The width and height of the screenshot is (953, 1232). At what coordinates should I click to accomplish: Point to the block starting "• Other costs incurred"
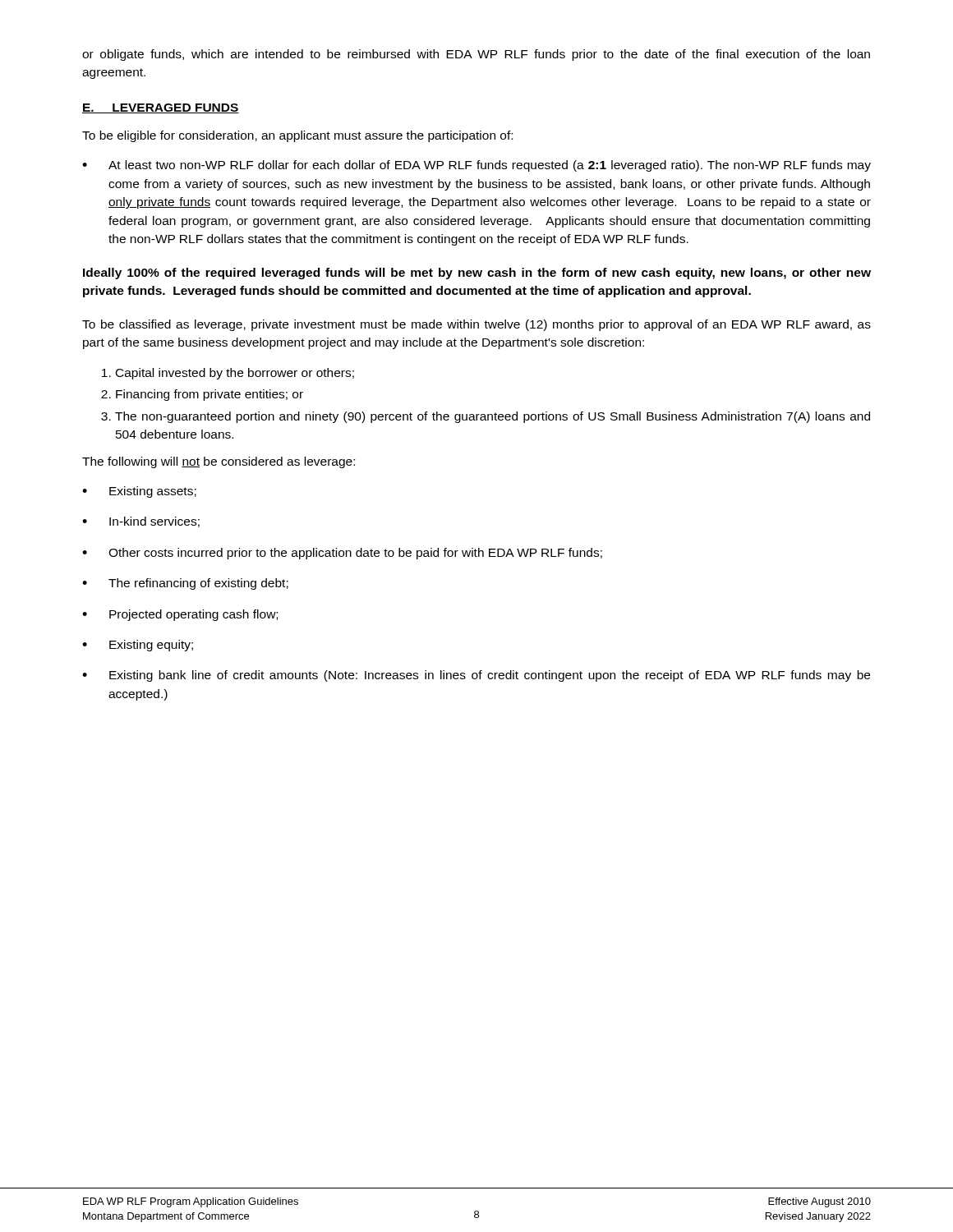[x=476, y=553]
